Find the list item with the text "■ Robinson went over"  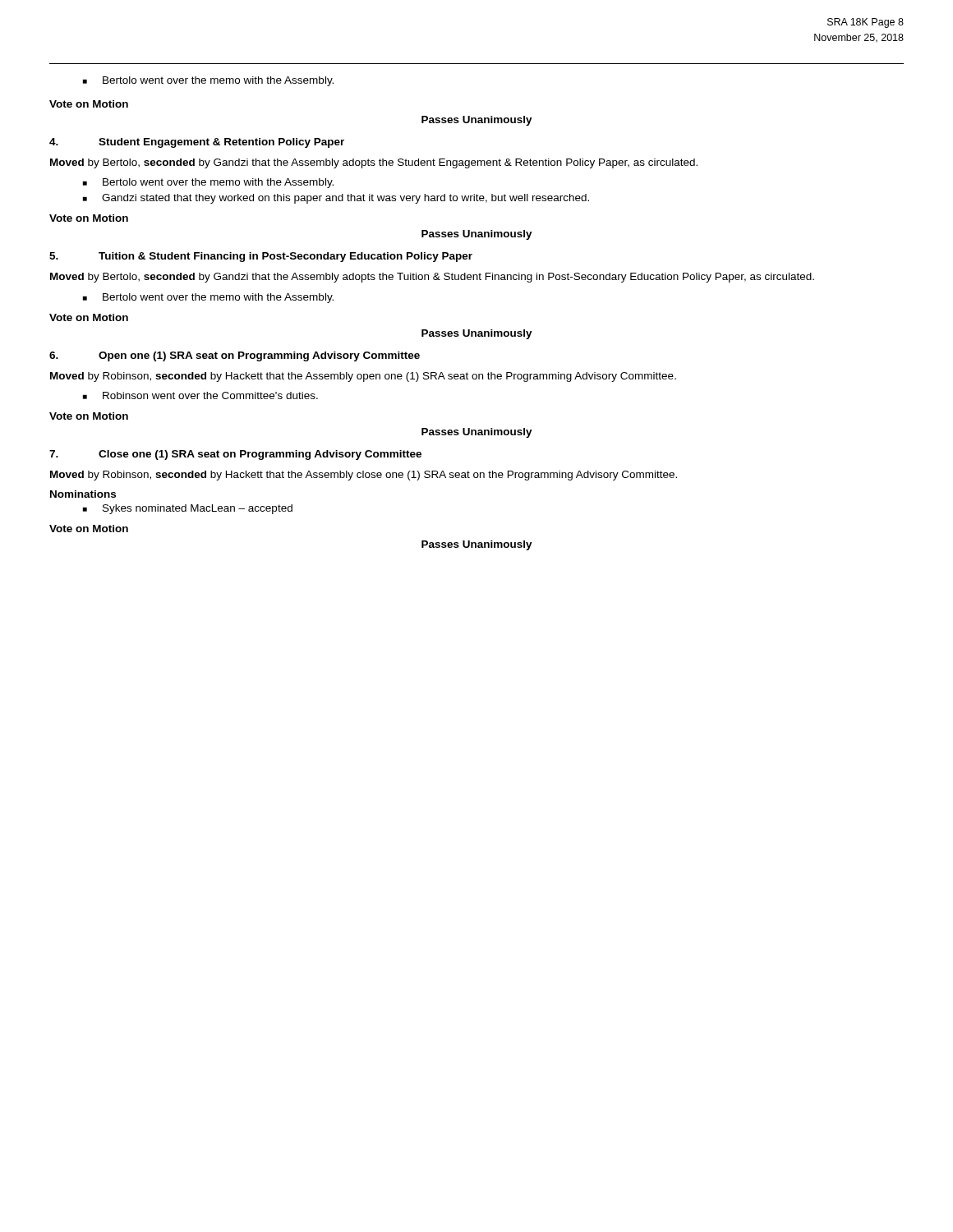200,395
